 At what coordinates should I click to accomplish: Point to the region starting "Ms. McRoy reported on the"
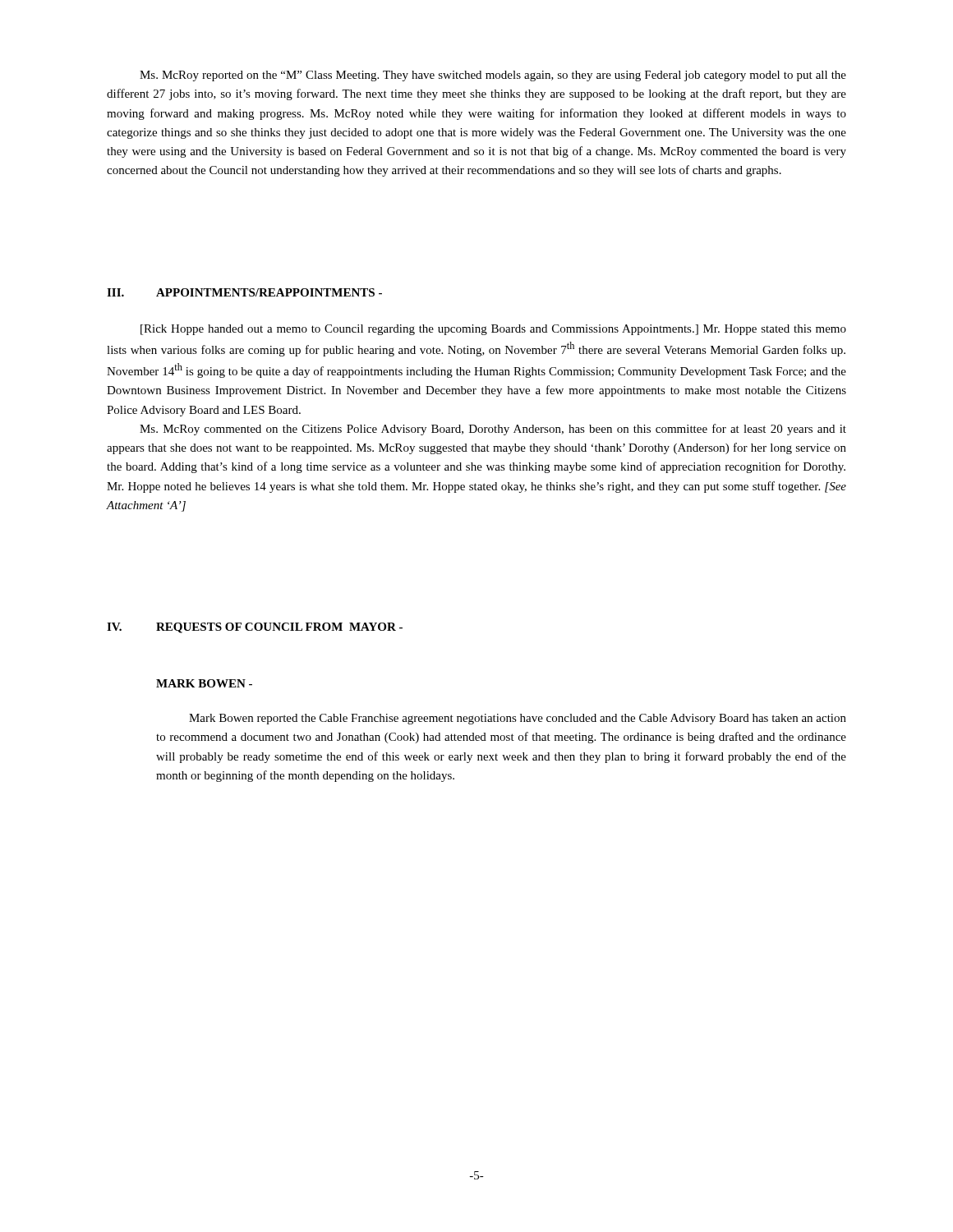pyautogui.click(x=476, y=123)
